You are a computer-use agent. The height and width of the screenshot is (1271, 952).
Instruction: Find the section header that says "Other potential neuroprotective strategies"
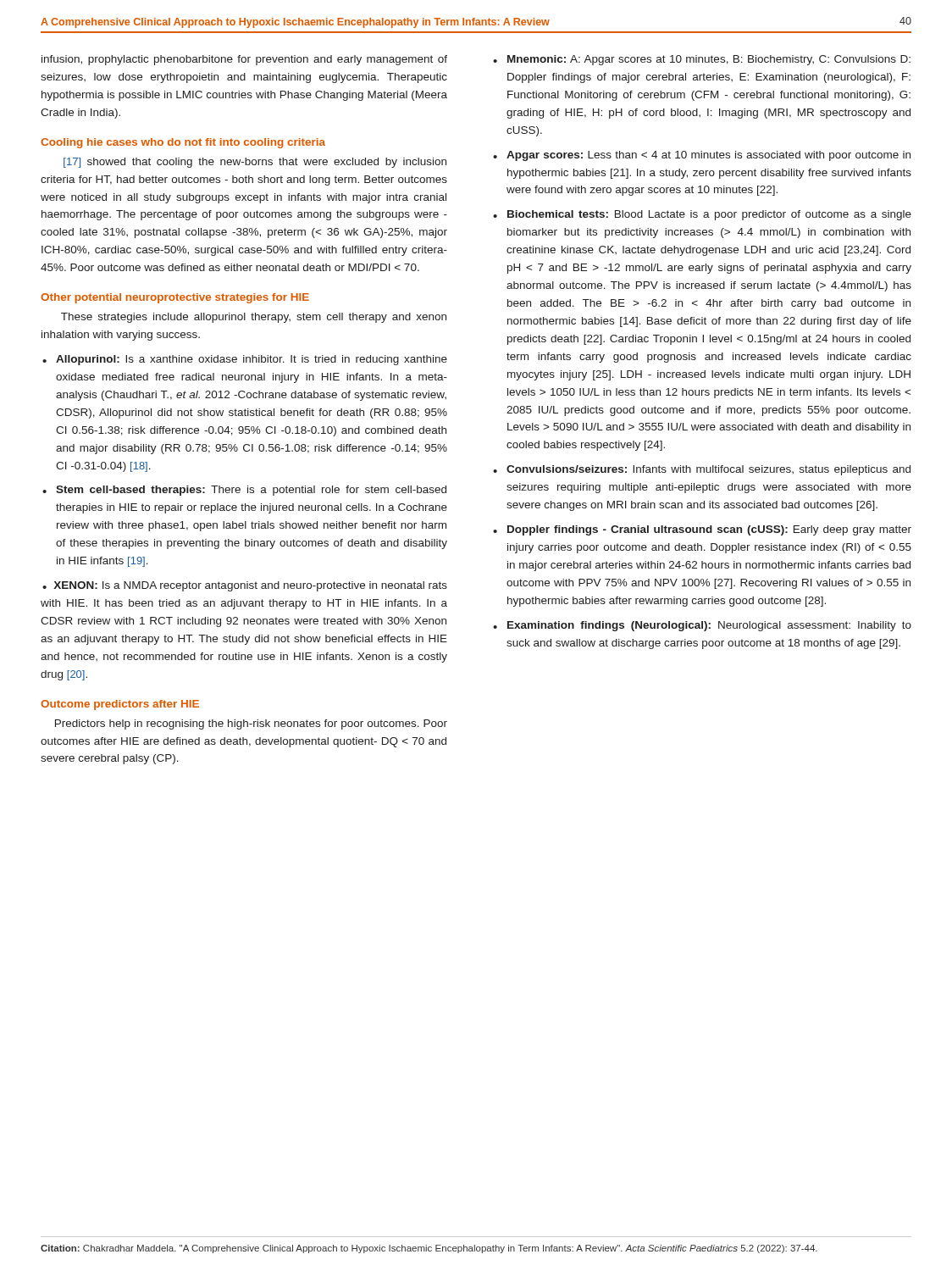(175, 297)
